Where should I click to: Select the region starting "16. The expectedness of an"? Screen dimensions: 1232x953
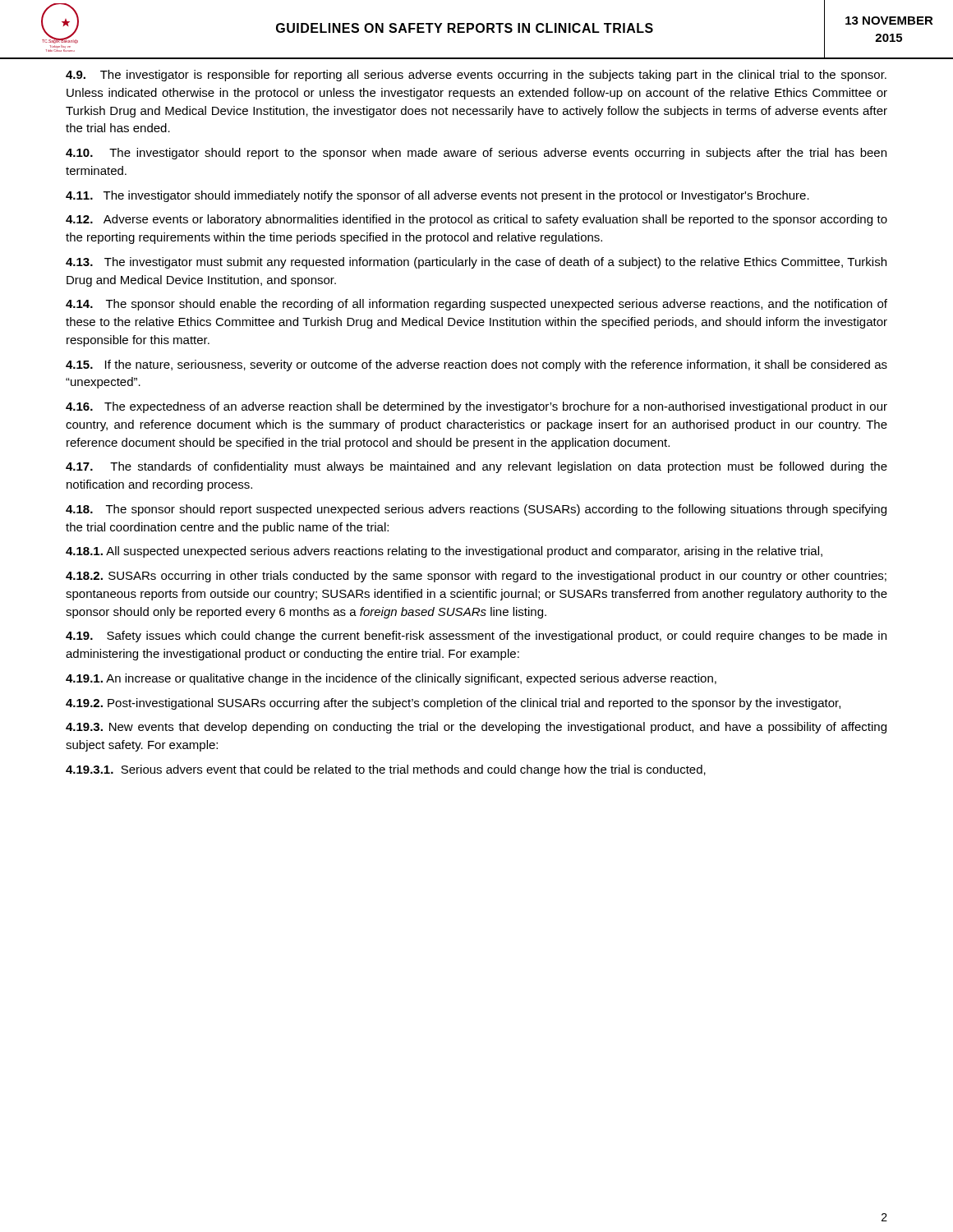[x=476, y=424]
